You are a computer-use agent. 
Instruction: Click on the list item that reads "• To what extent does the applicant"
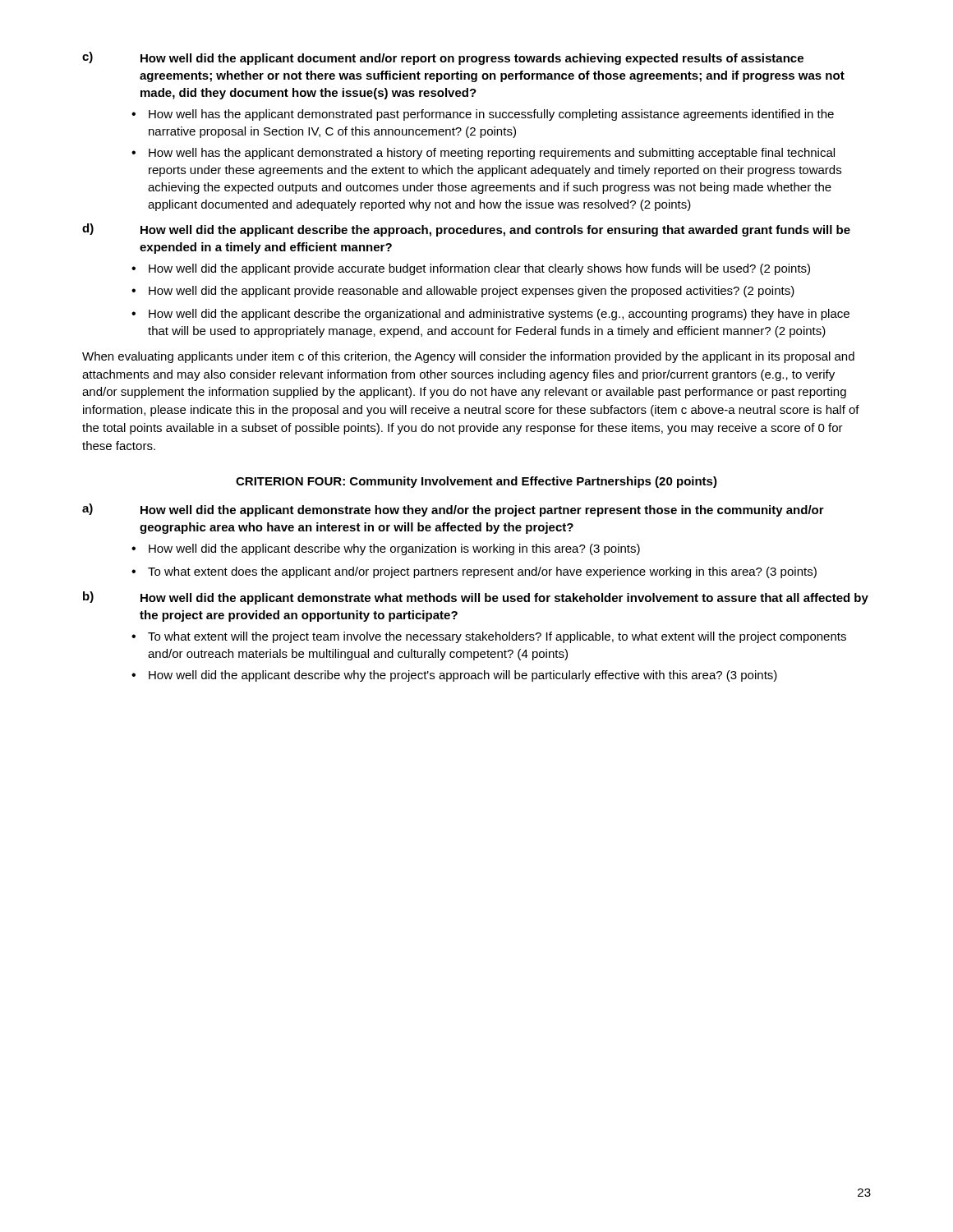coord(501,572)
